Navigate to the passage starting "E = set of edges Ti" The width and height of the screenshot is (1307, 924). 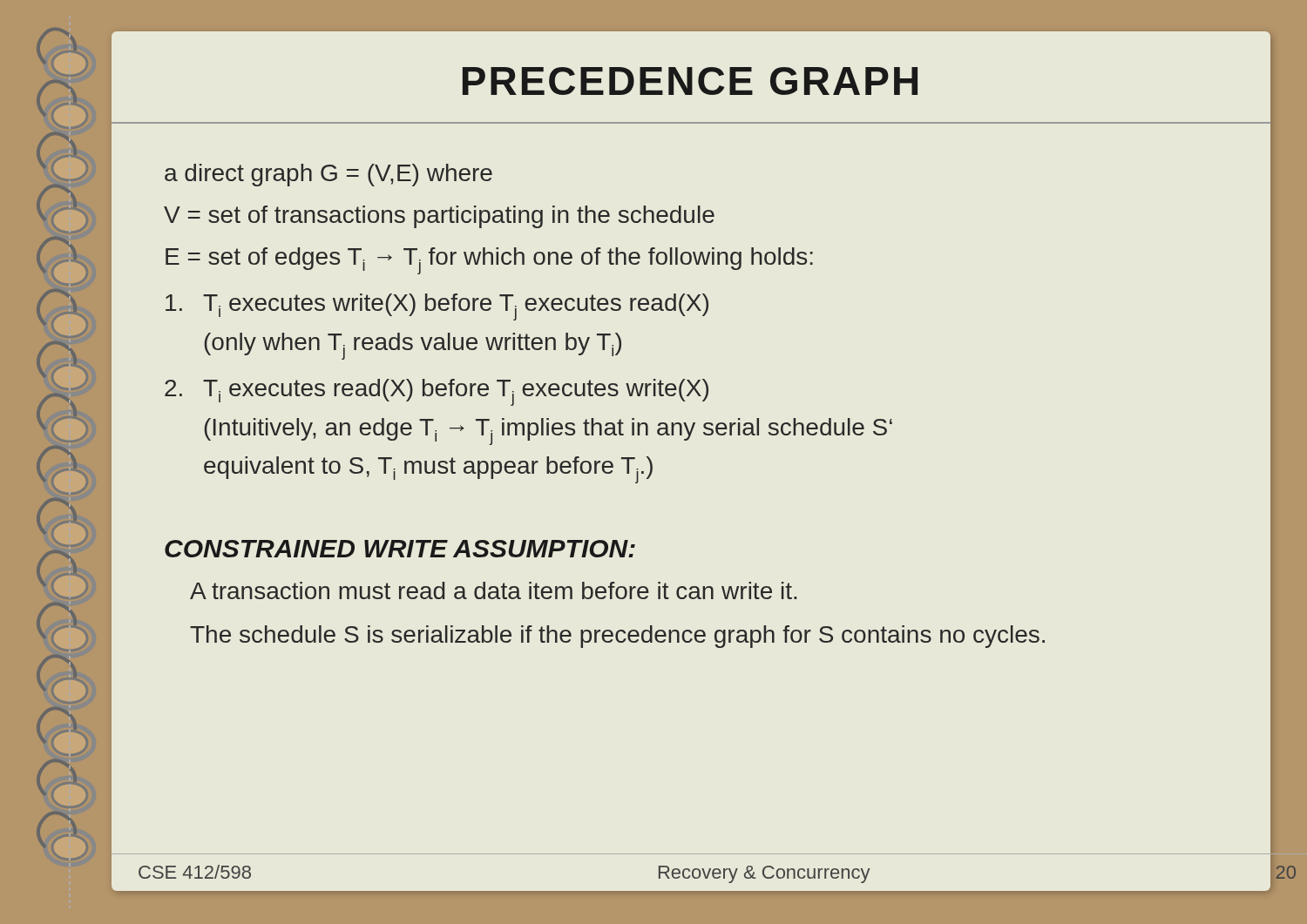tap(489, 258)
